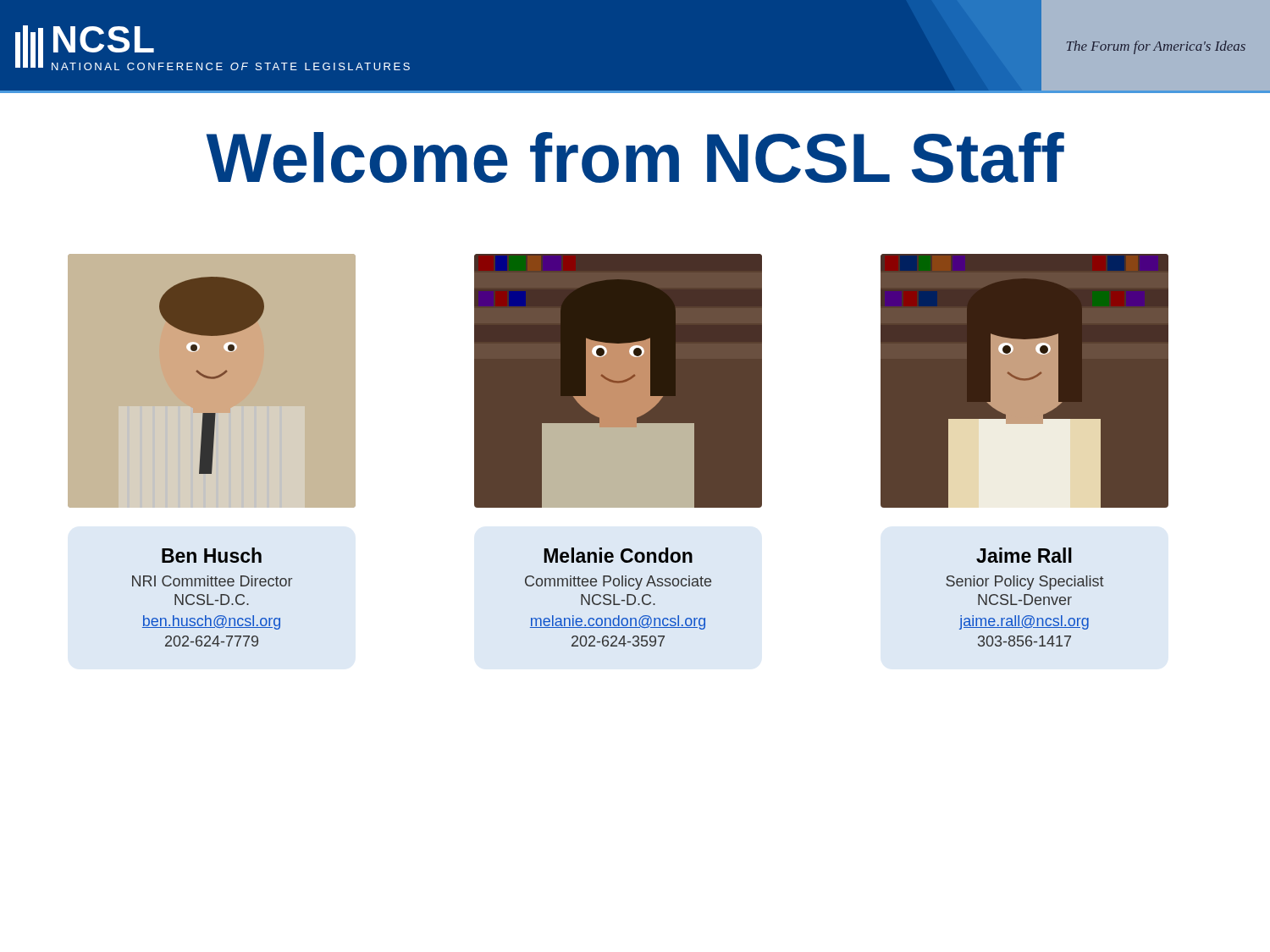Point to the block beginning "Ben Husch NRI Committee"

tap(212, 598)
